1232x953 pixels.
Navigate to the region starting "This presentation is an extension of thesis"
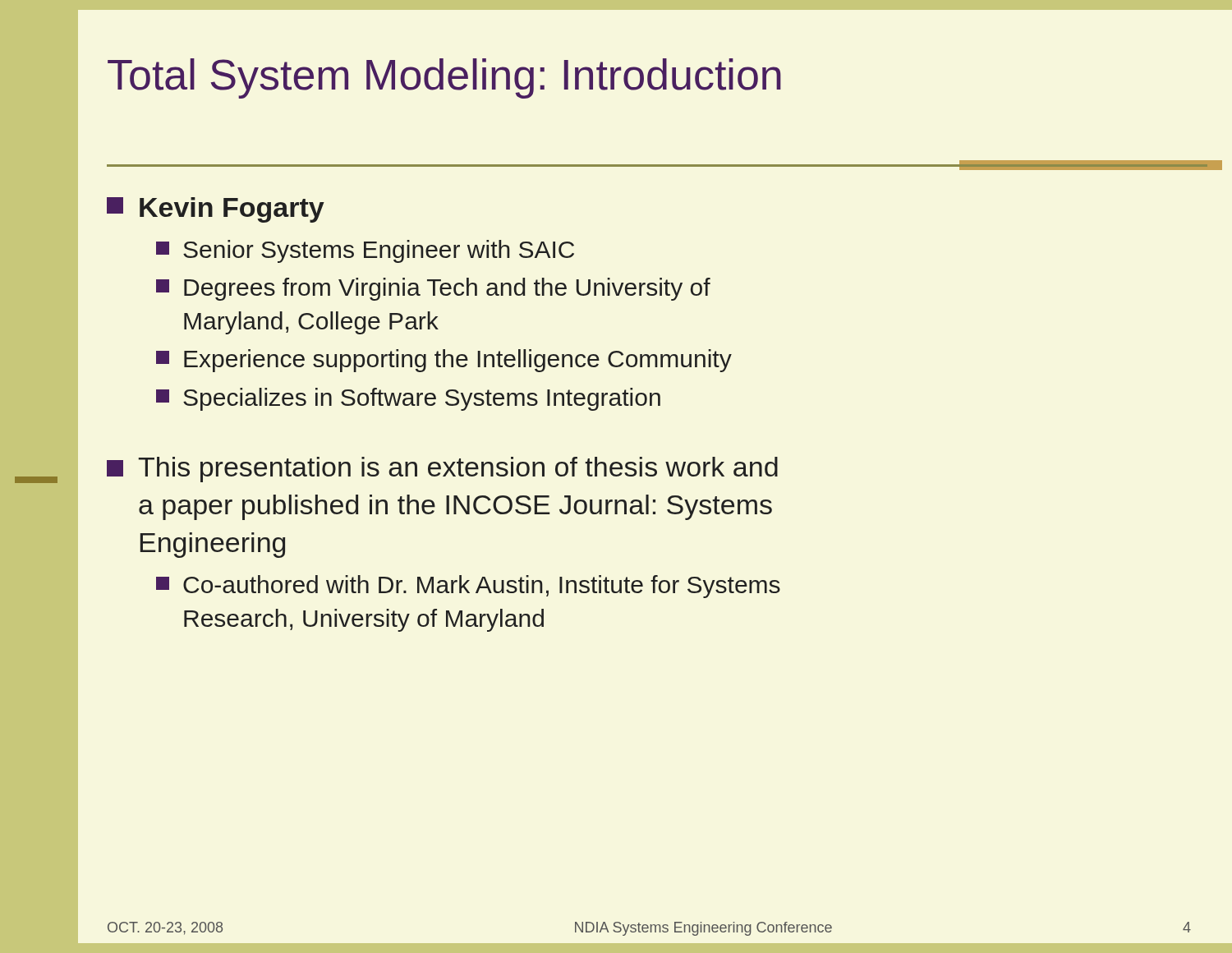(443, 505)
